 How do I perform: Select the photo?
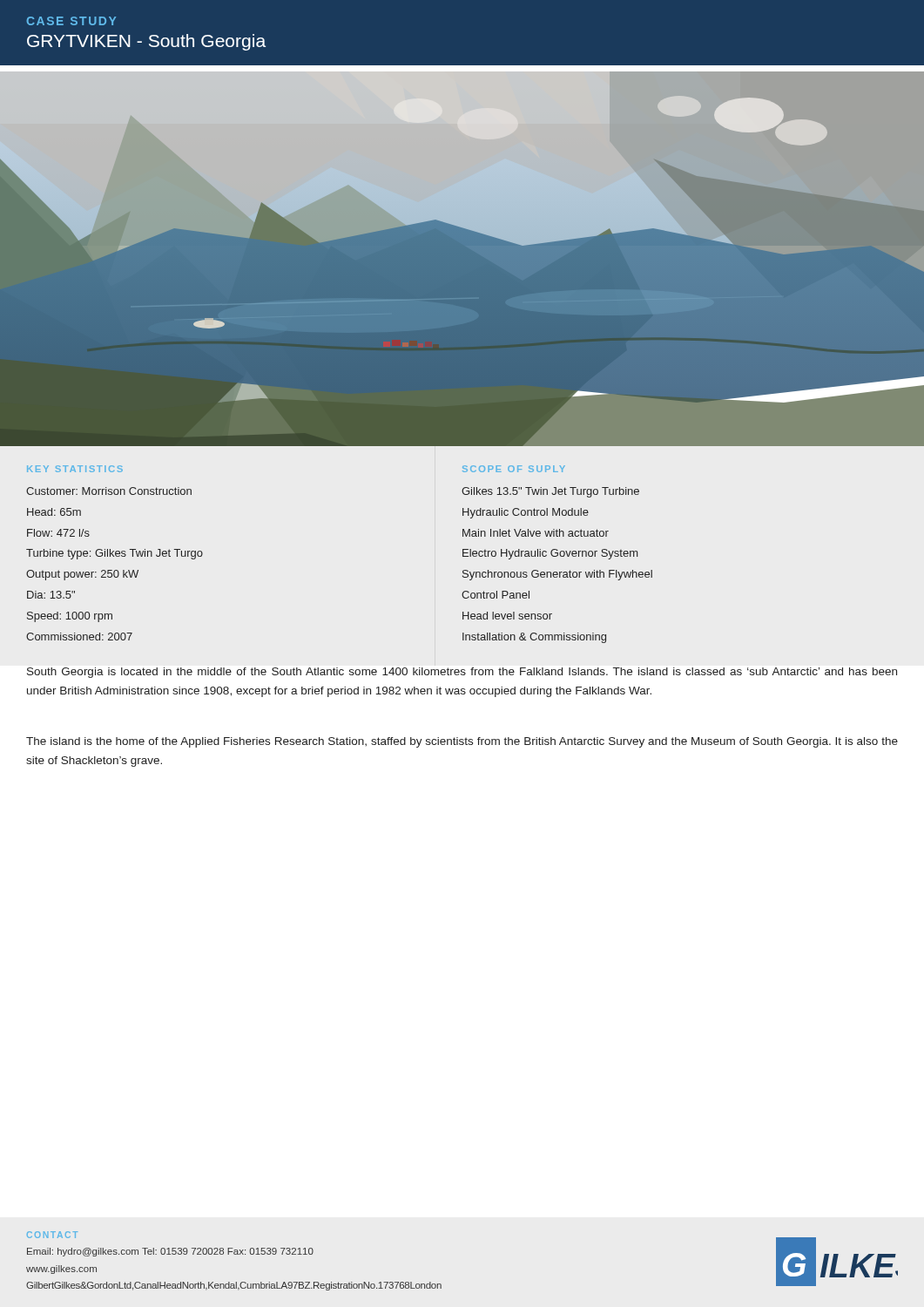point(462,259)
